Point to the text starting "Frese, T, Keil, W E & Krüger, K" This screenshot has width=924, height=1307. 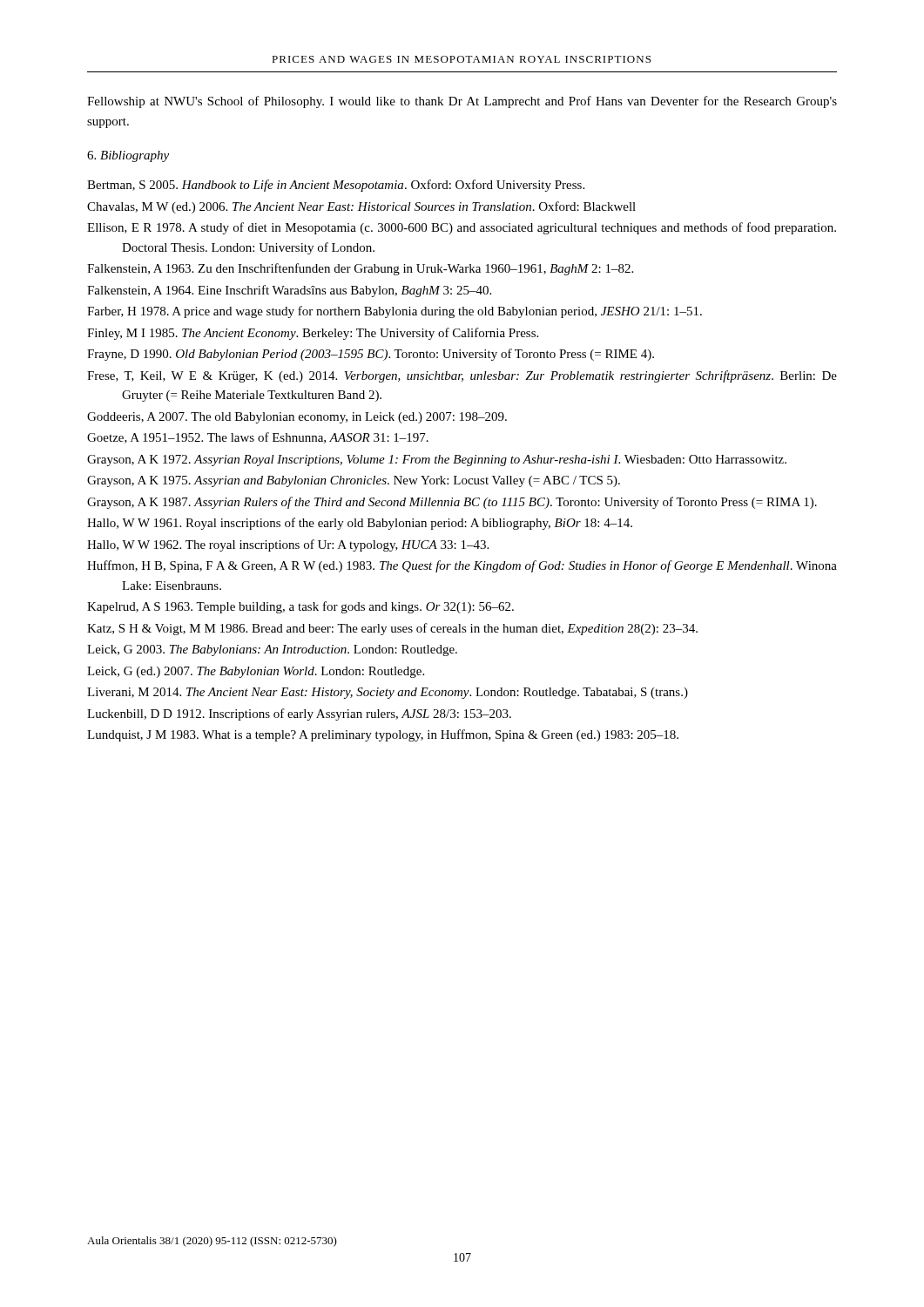tap(462, 385)
